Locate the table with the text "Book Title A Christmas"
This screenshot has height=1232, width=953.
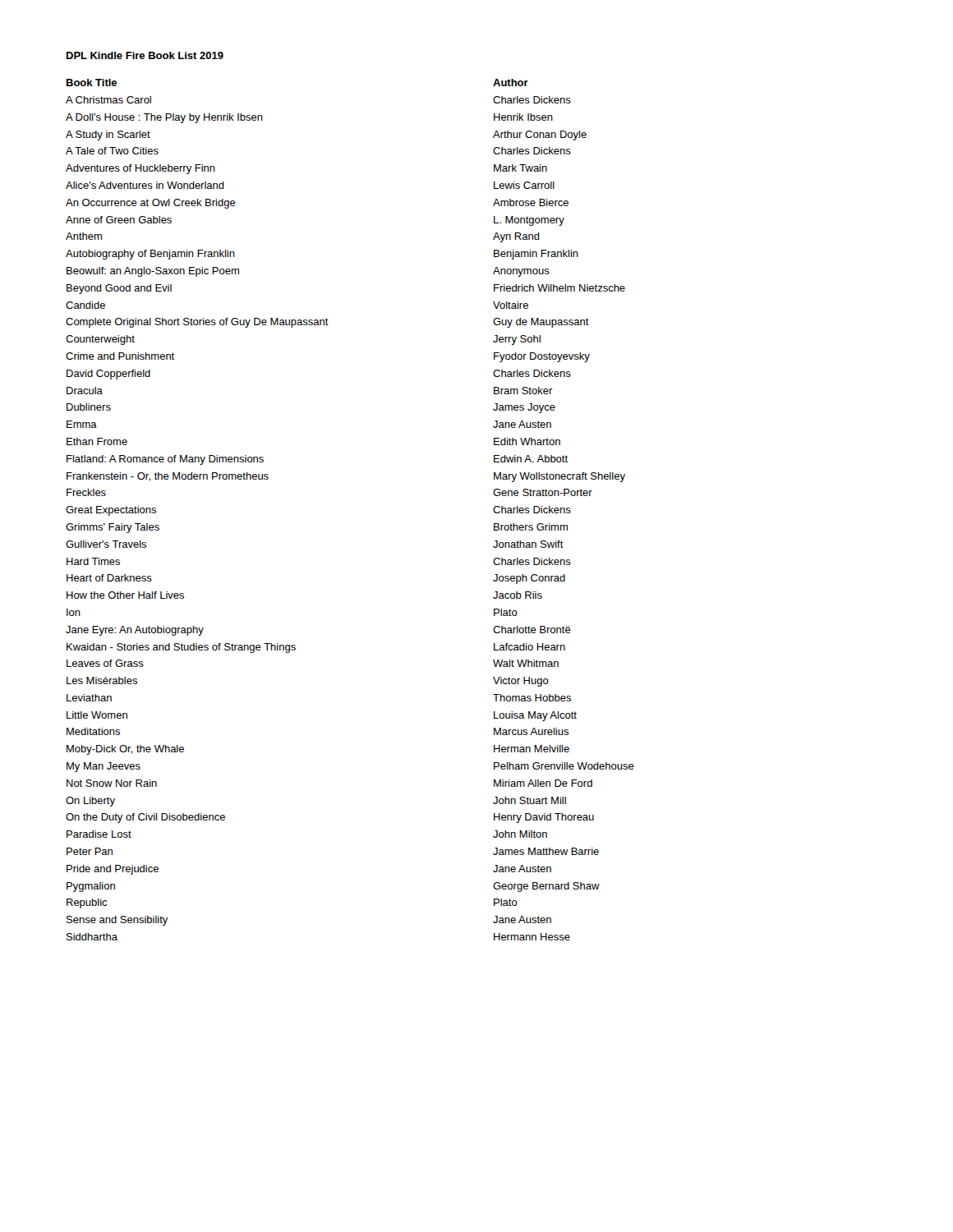point(476,511)
